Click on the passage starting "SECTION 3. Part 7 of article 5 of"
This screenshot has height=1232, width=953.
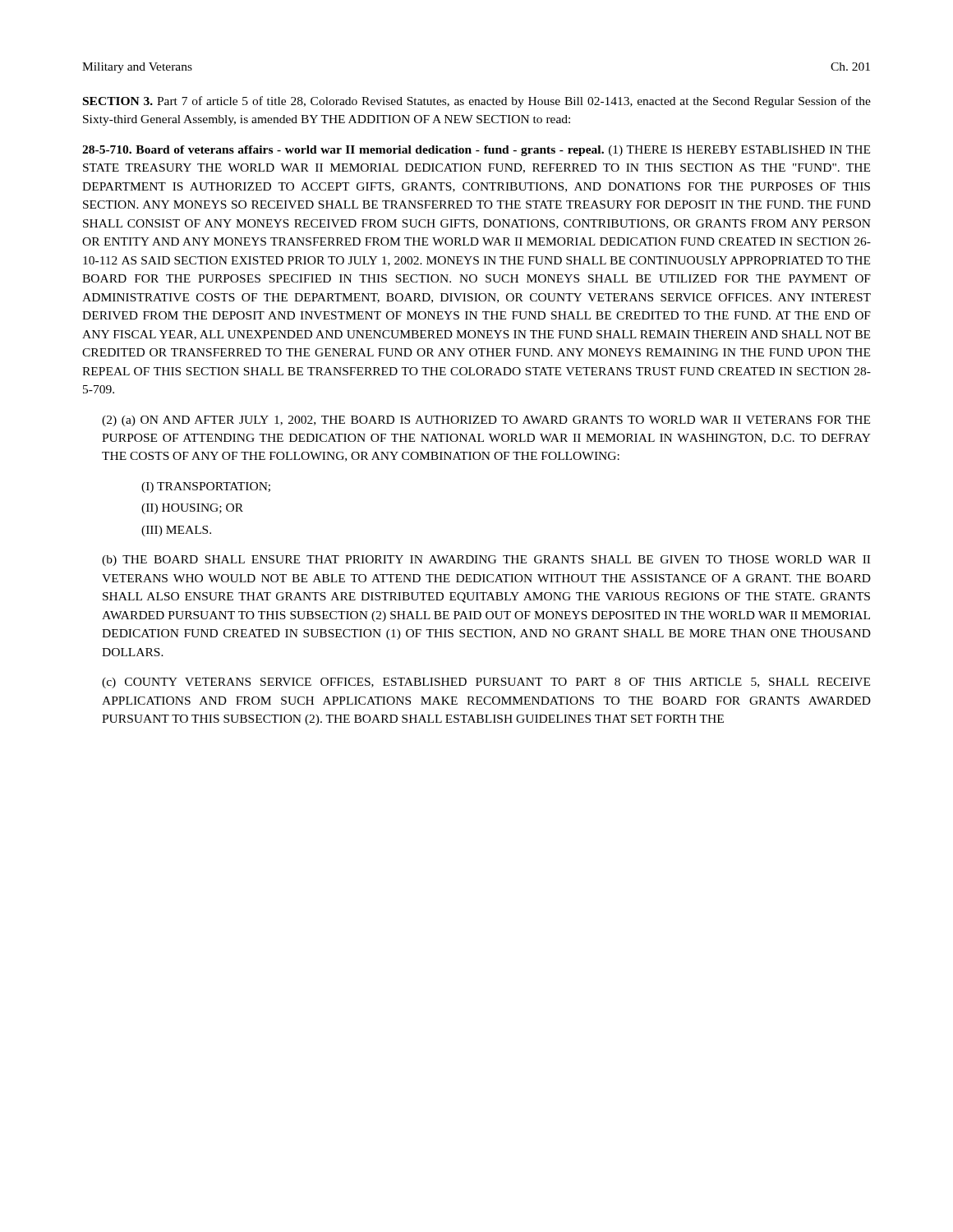coord(476,110)
